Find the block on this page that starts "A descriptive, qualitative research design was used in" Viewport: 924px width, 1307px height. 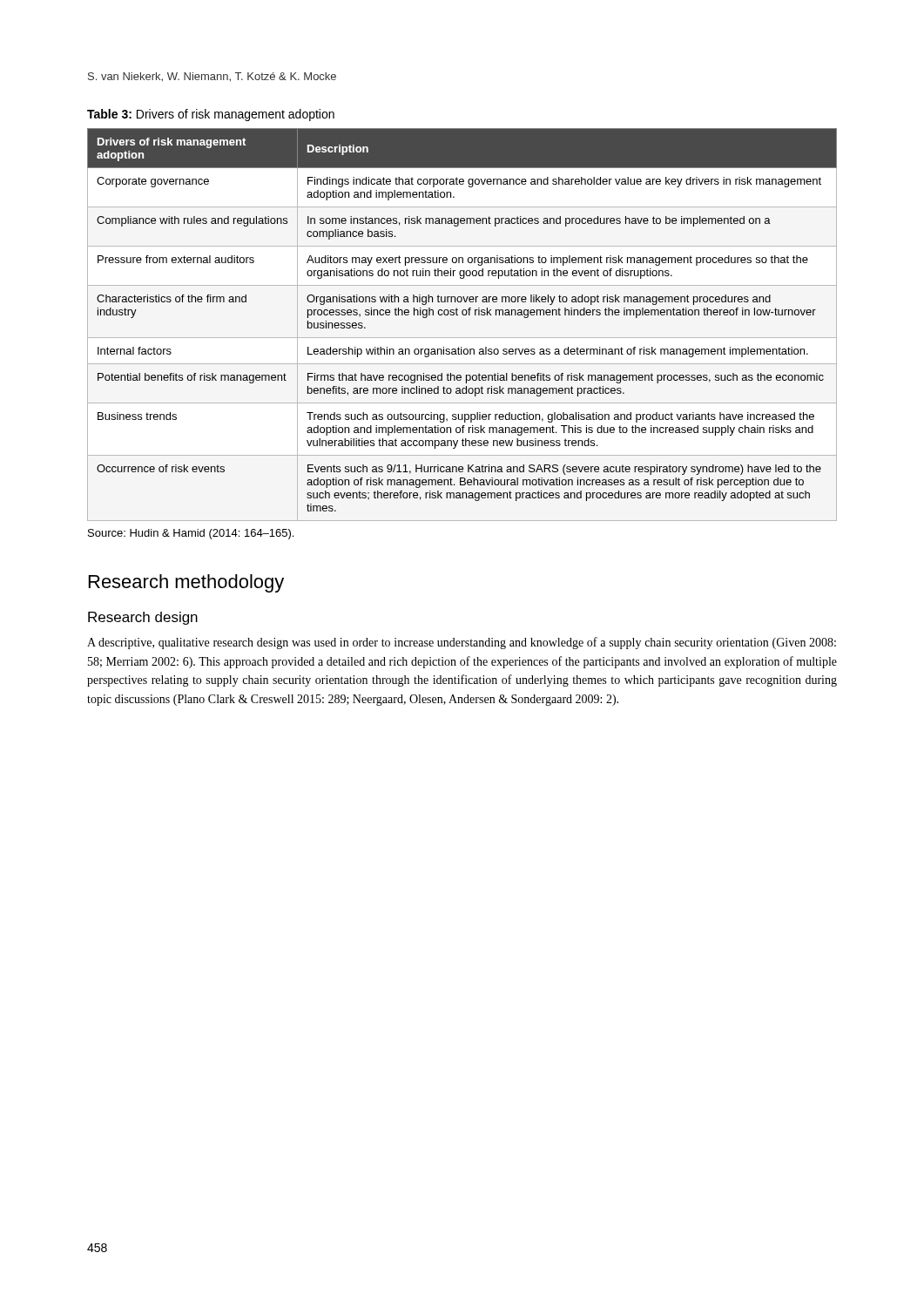tap(462, 671)
